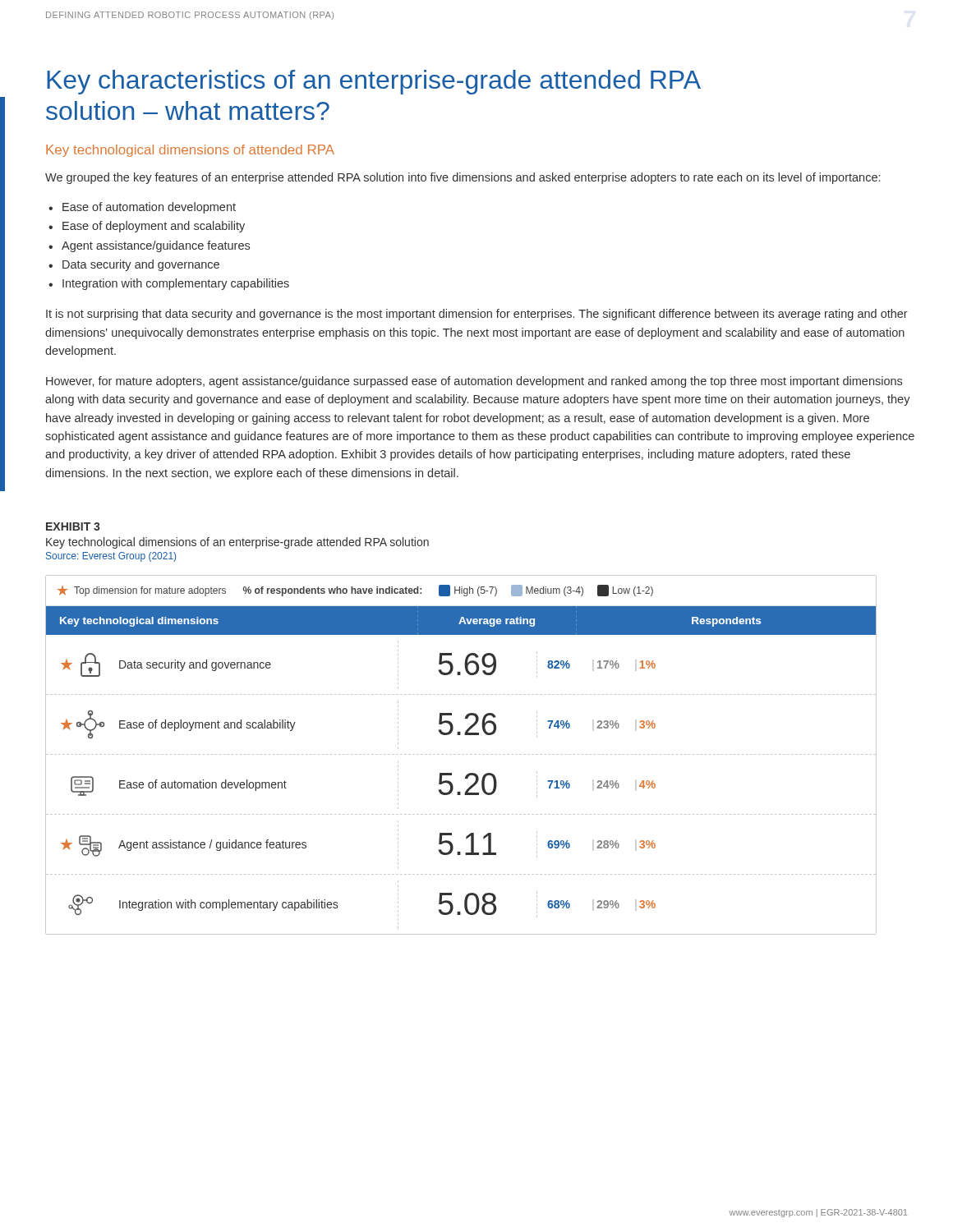Locate the text "EXHIBIT 3"

point(73,527)
